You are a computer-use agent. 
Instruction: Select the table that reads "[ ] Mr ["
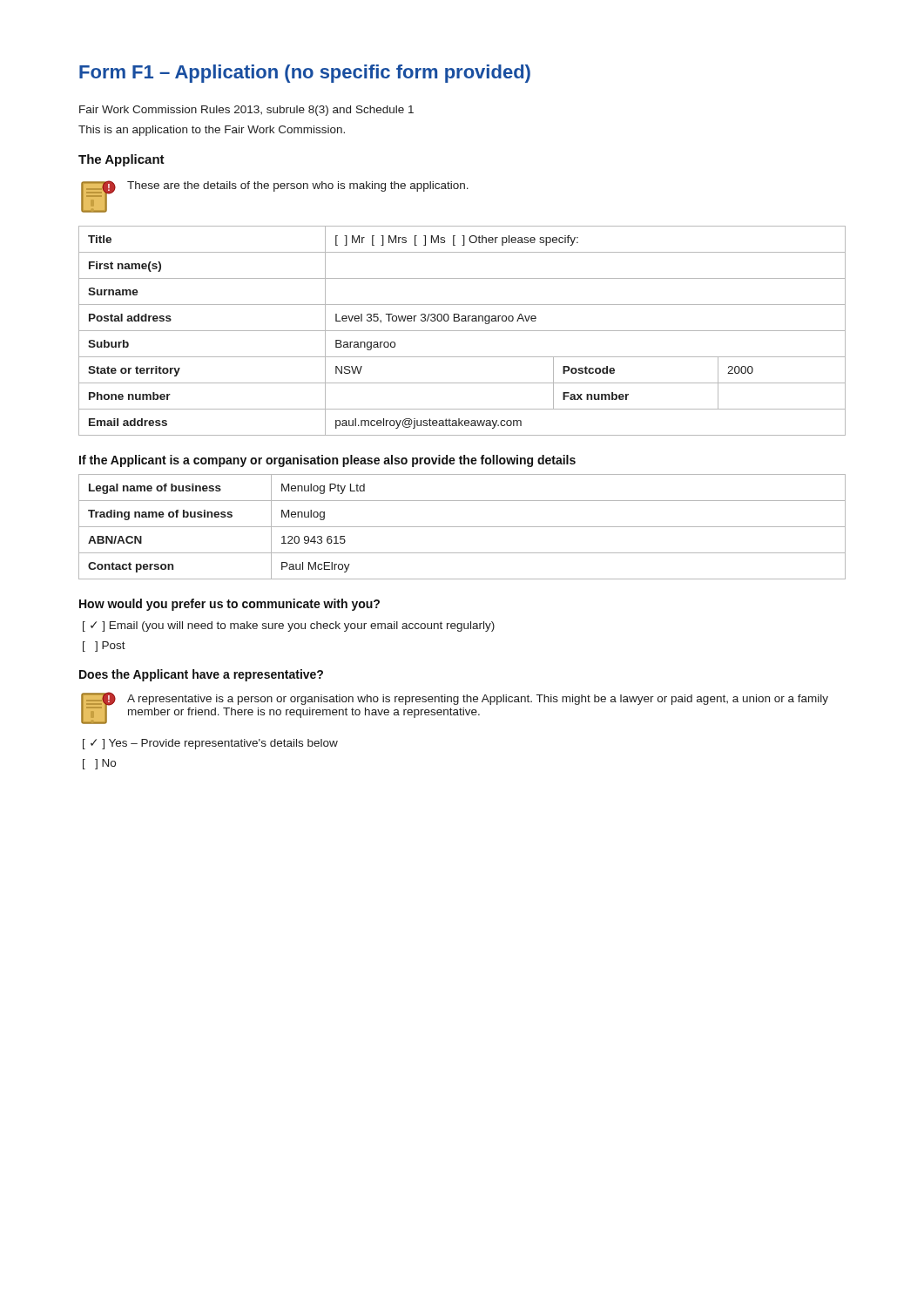click(x=462, y=331)
